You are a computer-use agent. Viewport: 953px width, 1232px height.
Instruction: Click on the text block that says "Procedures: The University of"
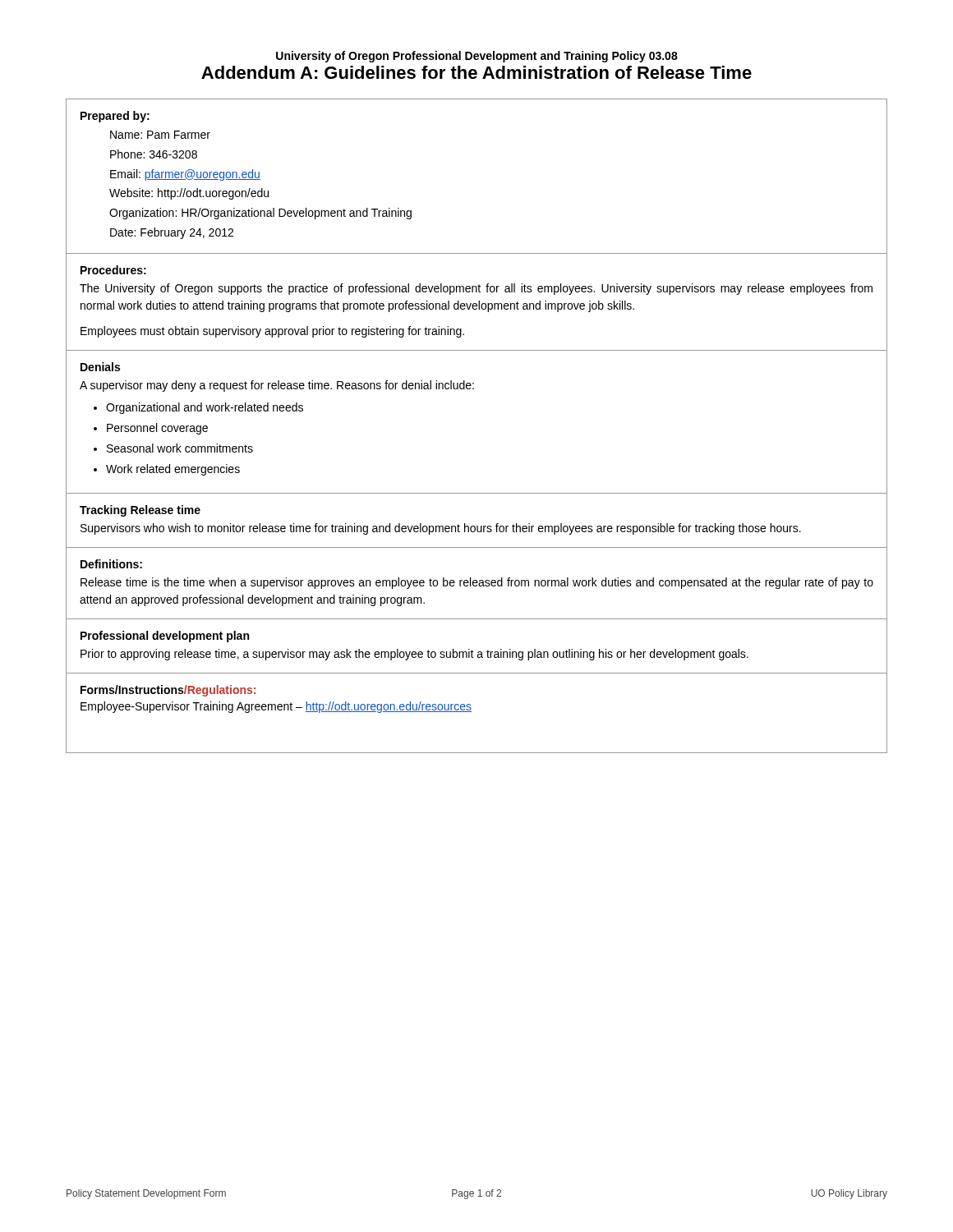click(476, 302)
